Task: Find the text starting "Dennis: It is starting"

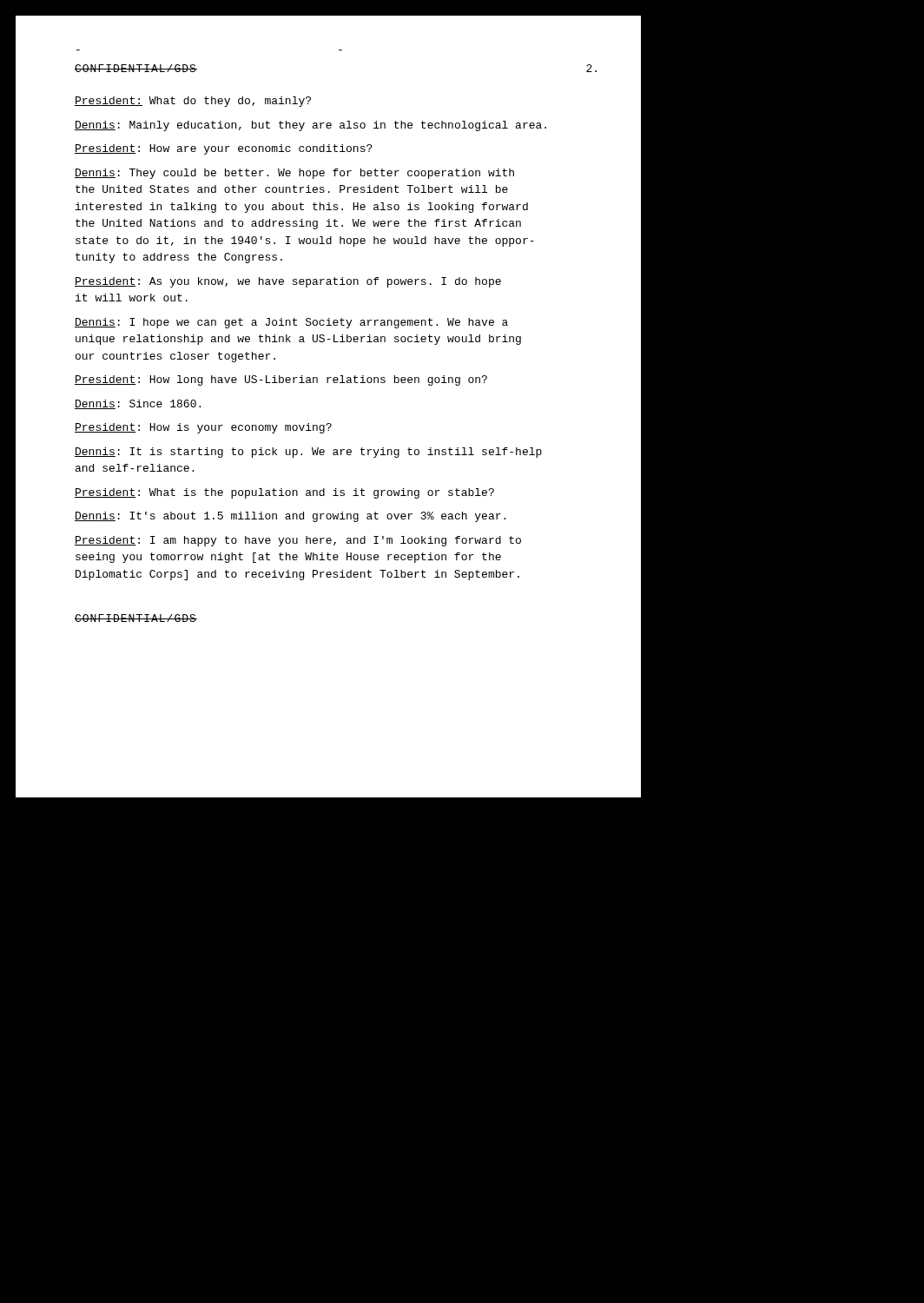Action: [x=308, y=460]
